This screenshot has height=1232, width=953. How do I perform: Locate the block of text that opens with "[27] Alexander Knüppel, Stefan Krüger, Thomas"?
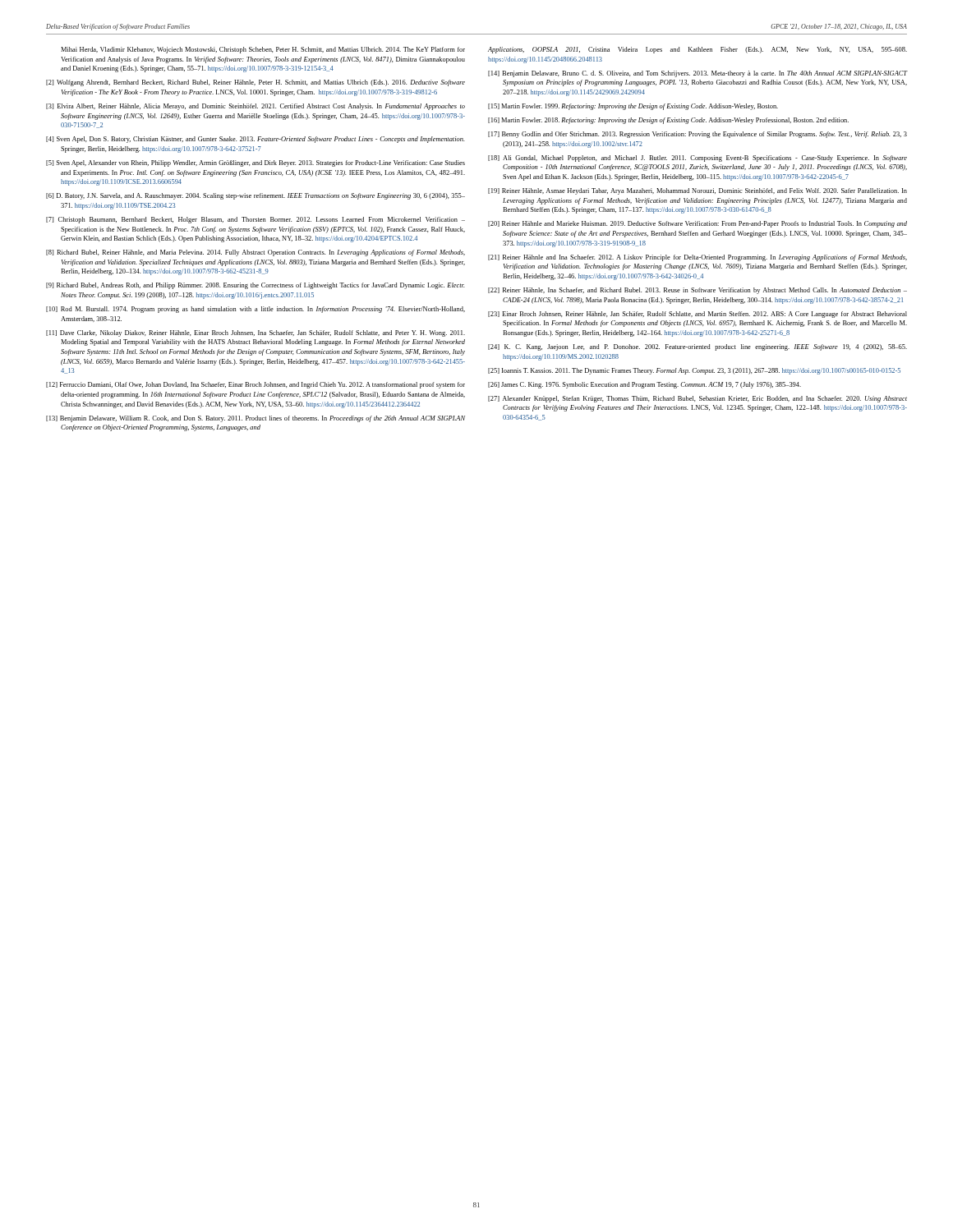(x=698, y=408)
